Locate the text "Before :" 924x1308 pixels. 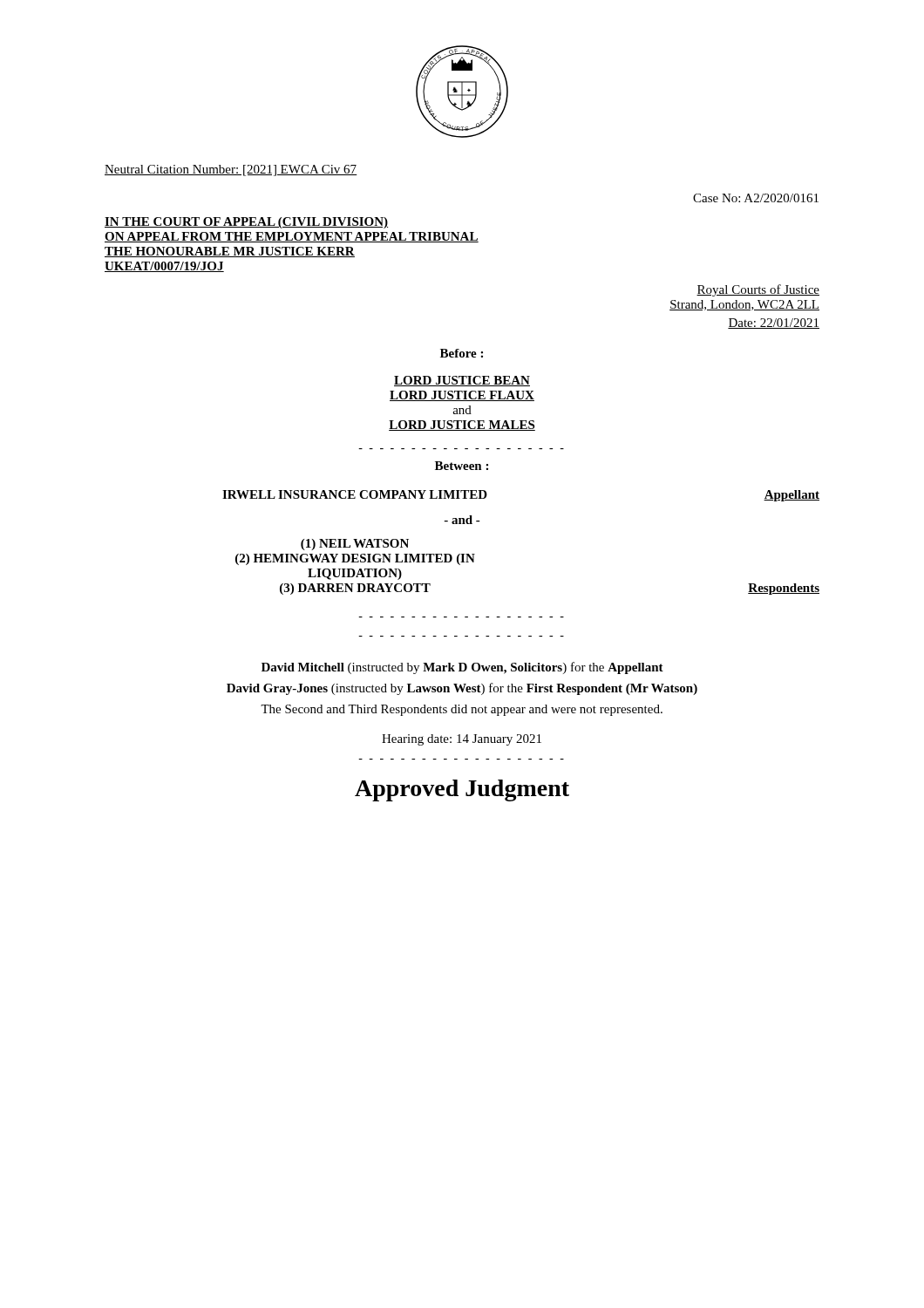(462, 353)
